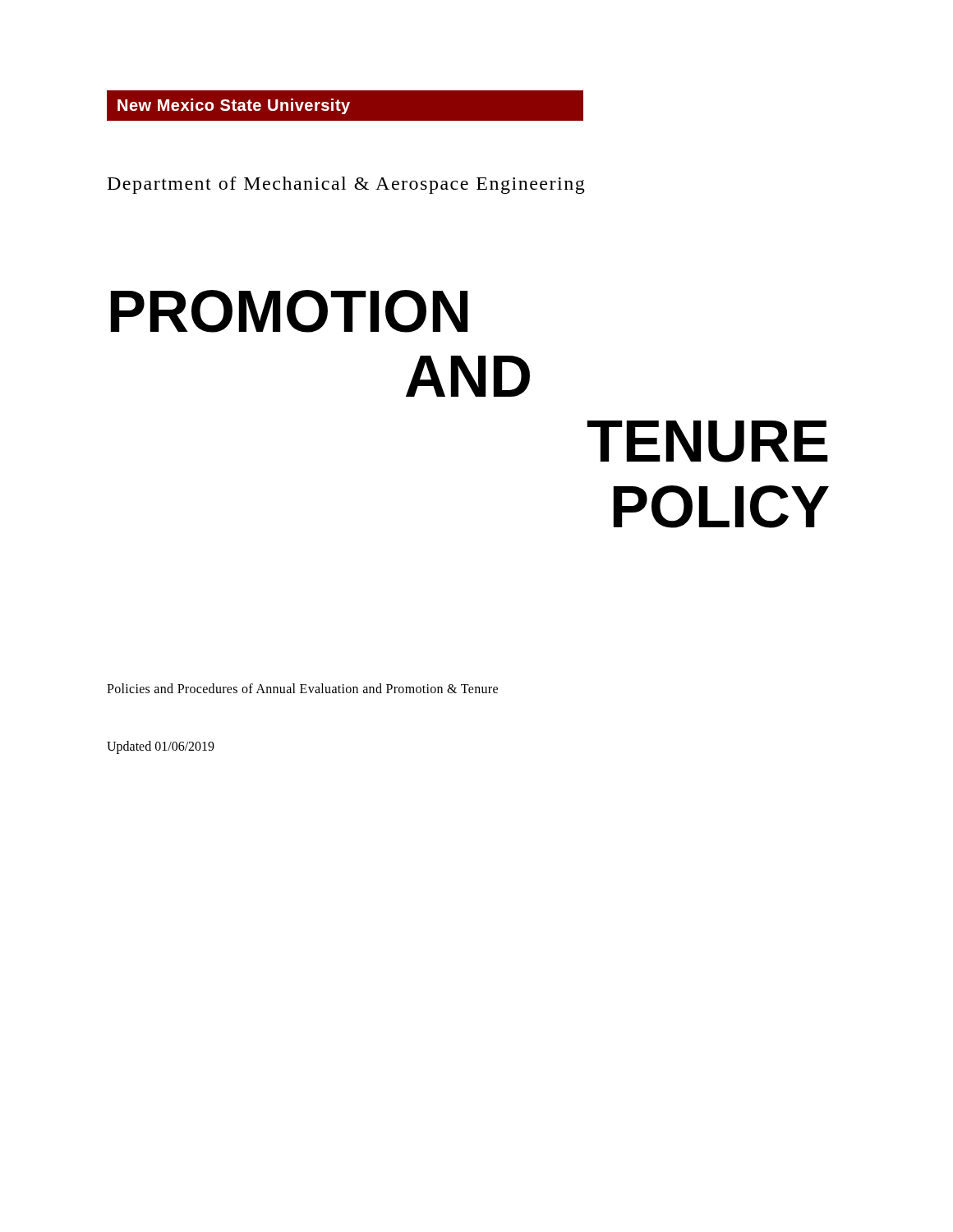
Task: Locate the title
Action: pos(468,409)
